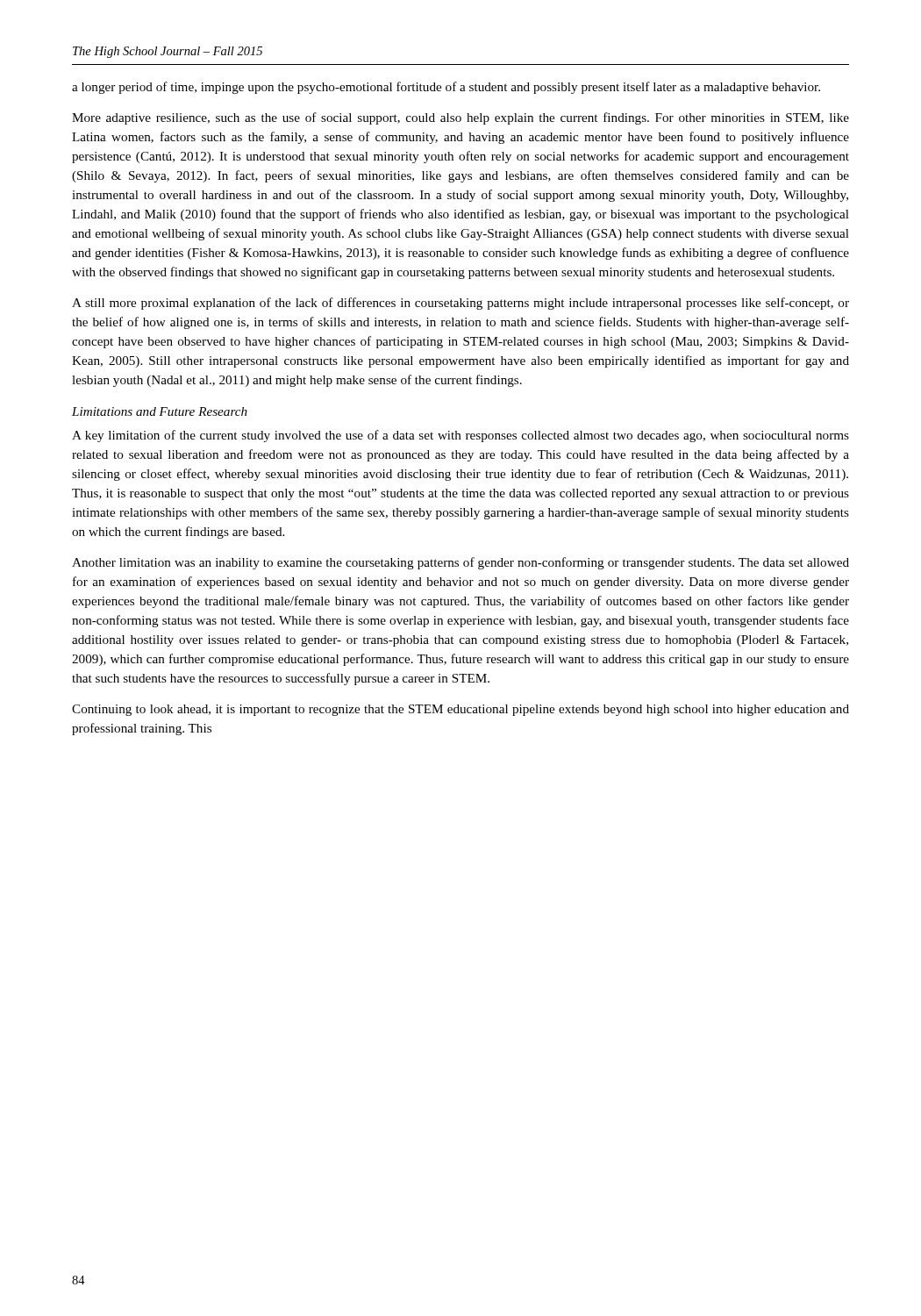
Task: Find the text block that says "More adaptive resilience, such as the"
Action: tap(460, 195)
